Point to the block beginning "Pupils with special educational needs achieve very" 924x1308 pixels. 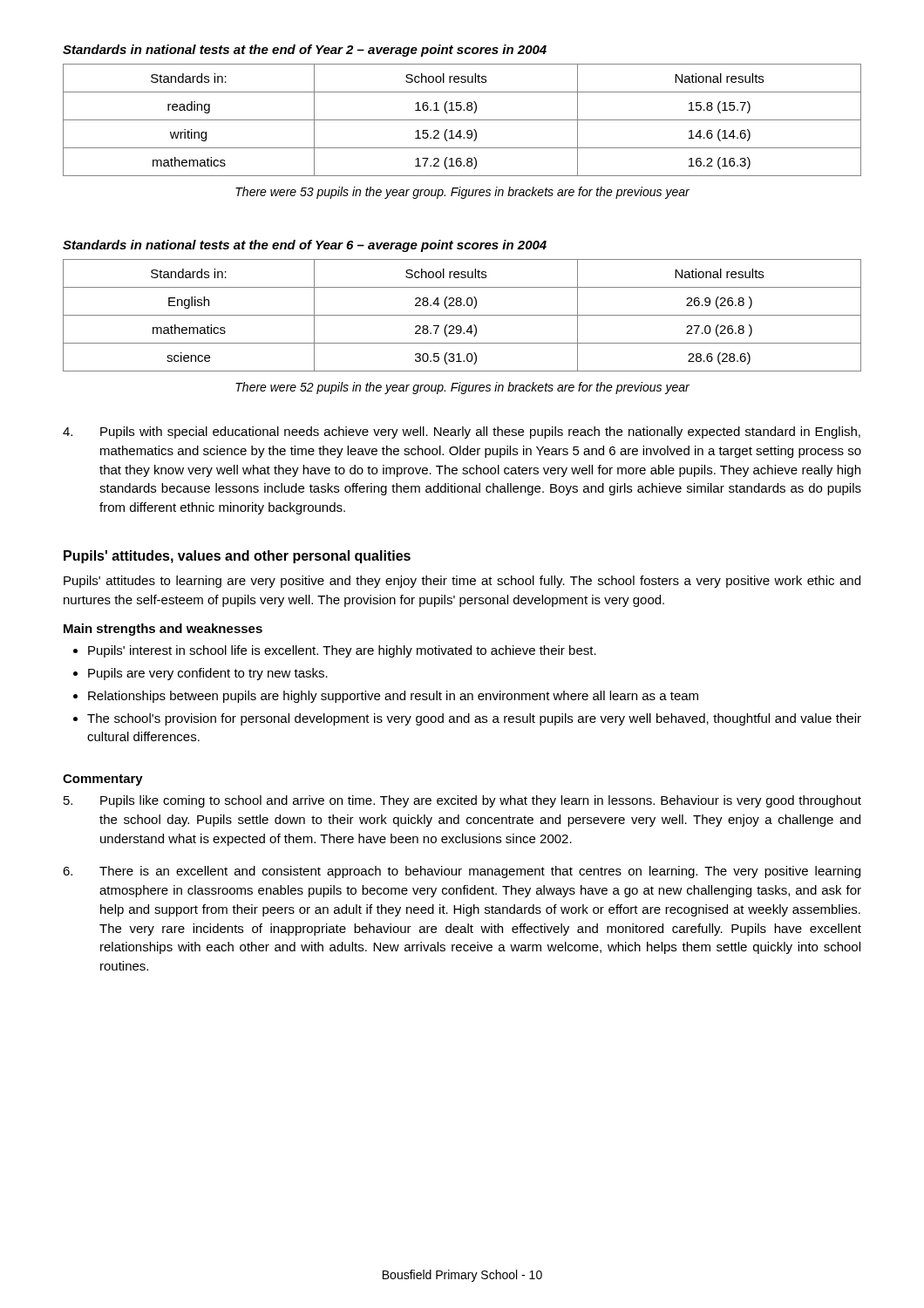click(x=462, y=470)
